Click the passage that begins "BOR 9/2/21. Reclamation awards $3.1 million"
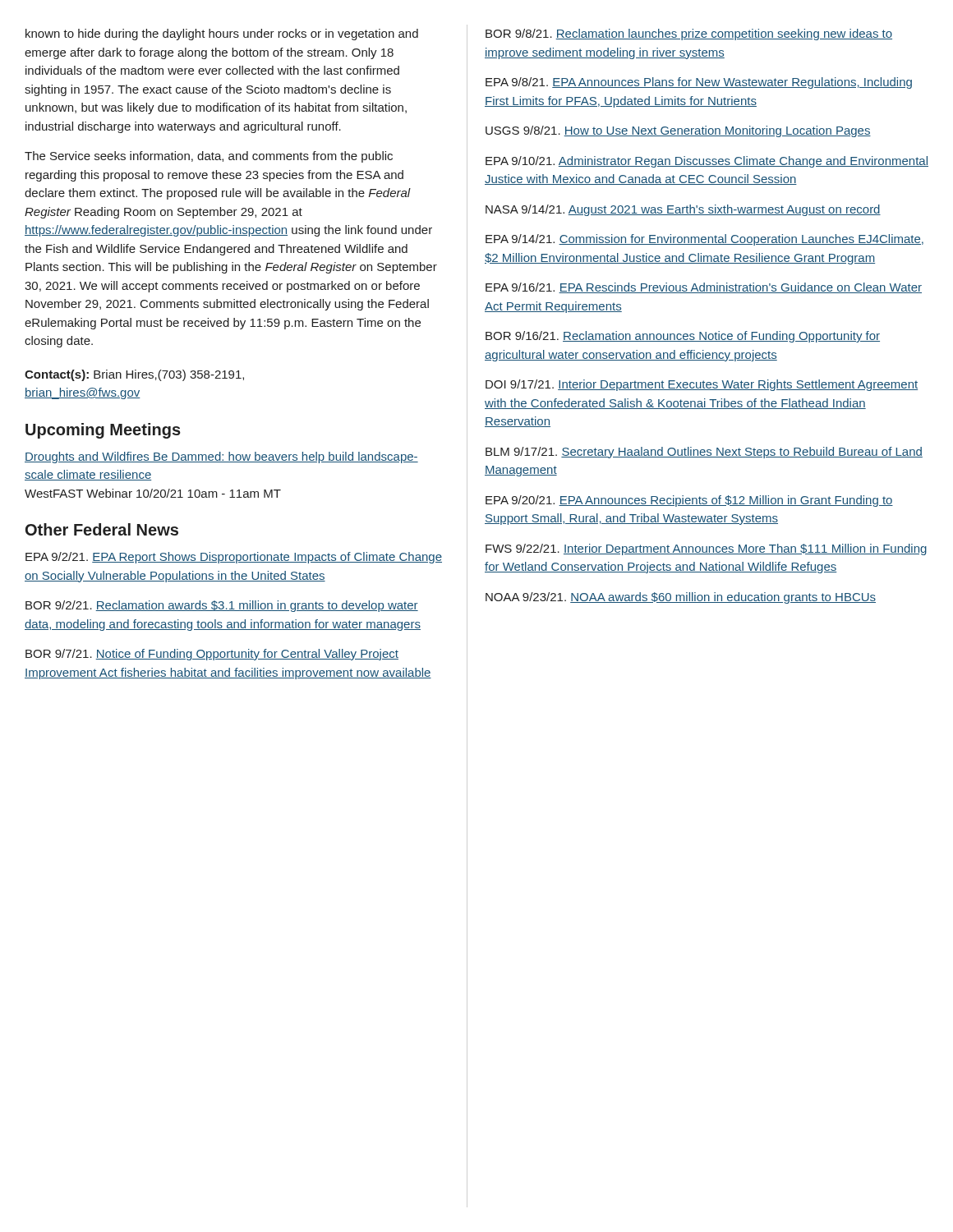 point(223,614)
